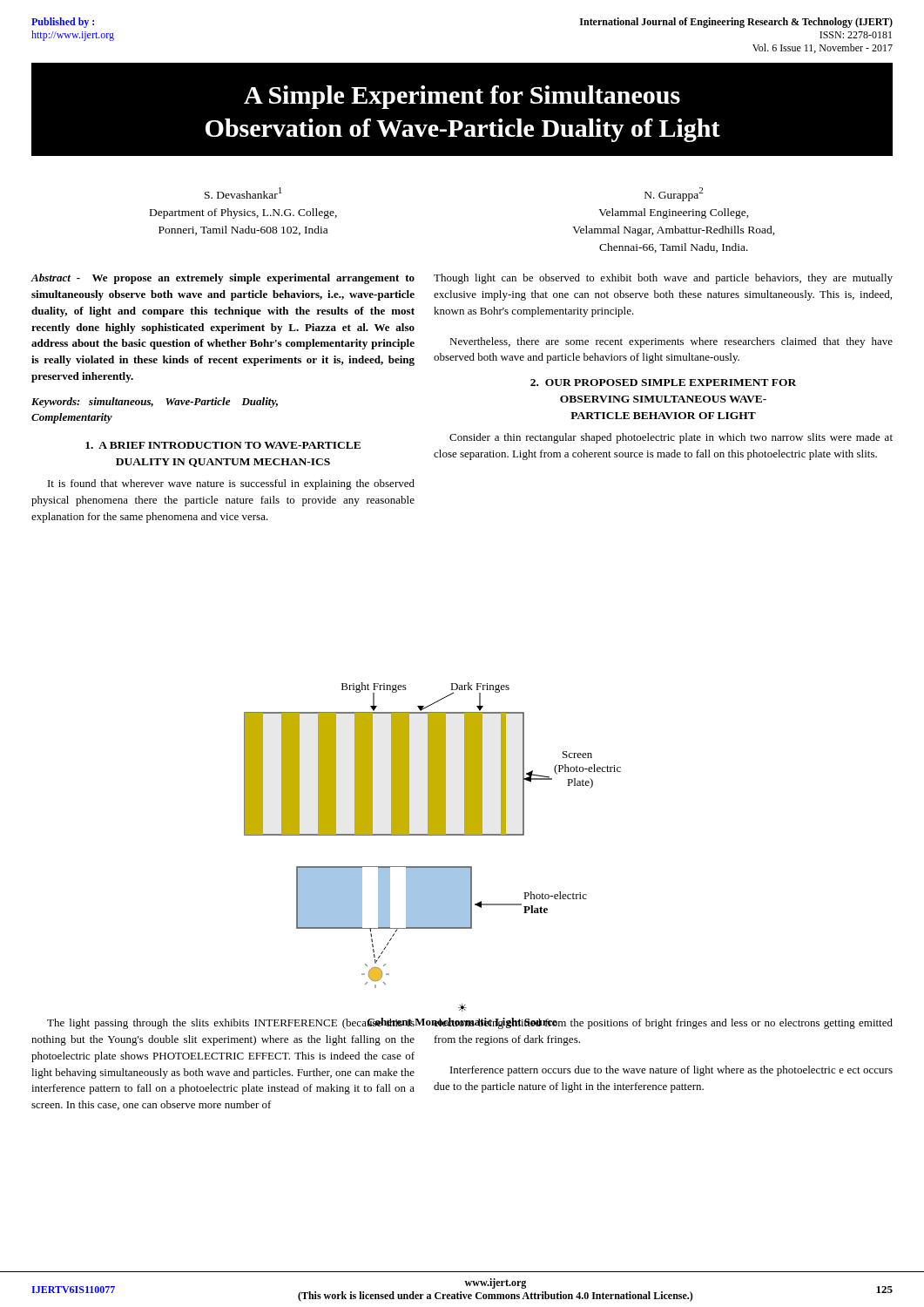Viewport: 924px width, 1307px height.
Task: Select the text block containing "electrons being emitted from the positions"
Action: 663,1031
